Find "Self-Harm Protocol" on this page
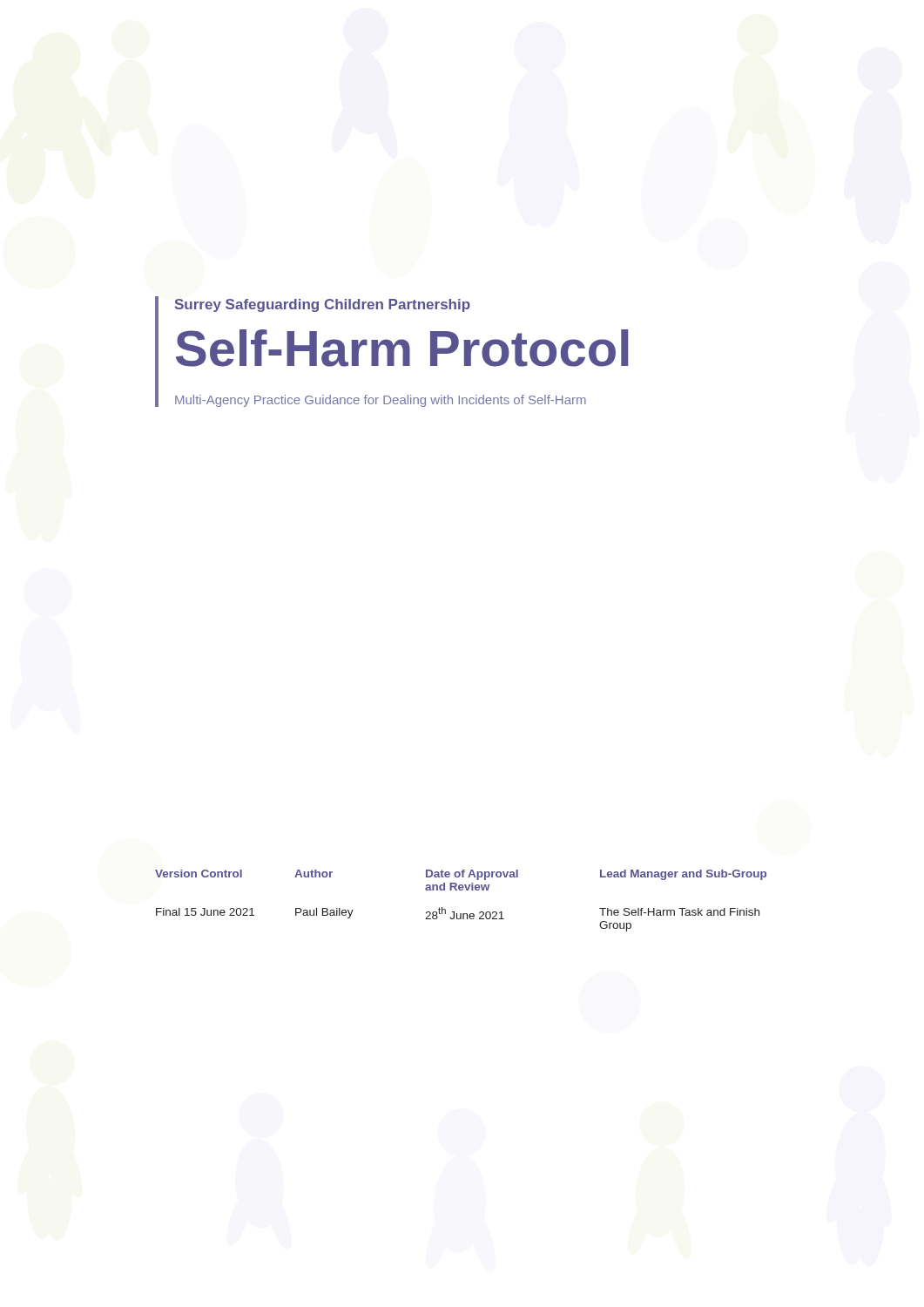This screenshot has width=924, height=1307. point(403,348)
